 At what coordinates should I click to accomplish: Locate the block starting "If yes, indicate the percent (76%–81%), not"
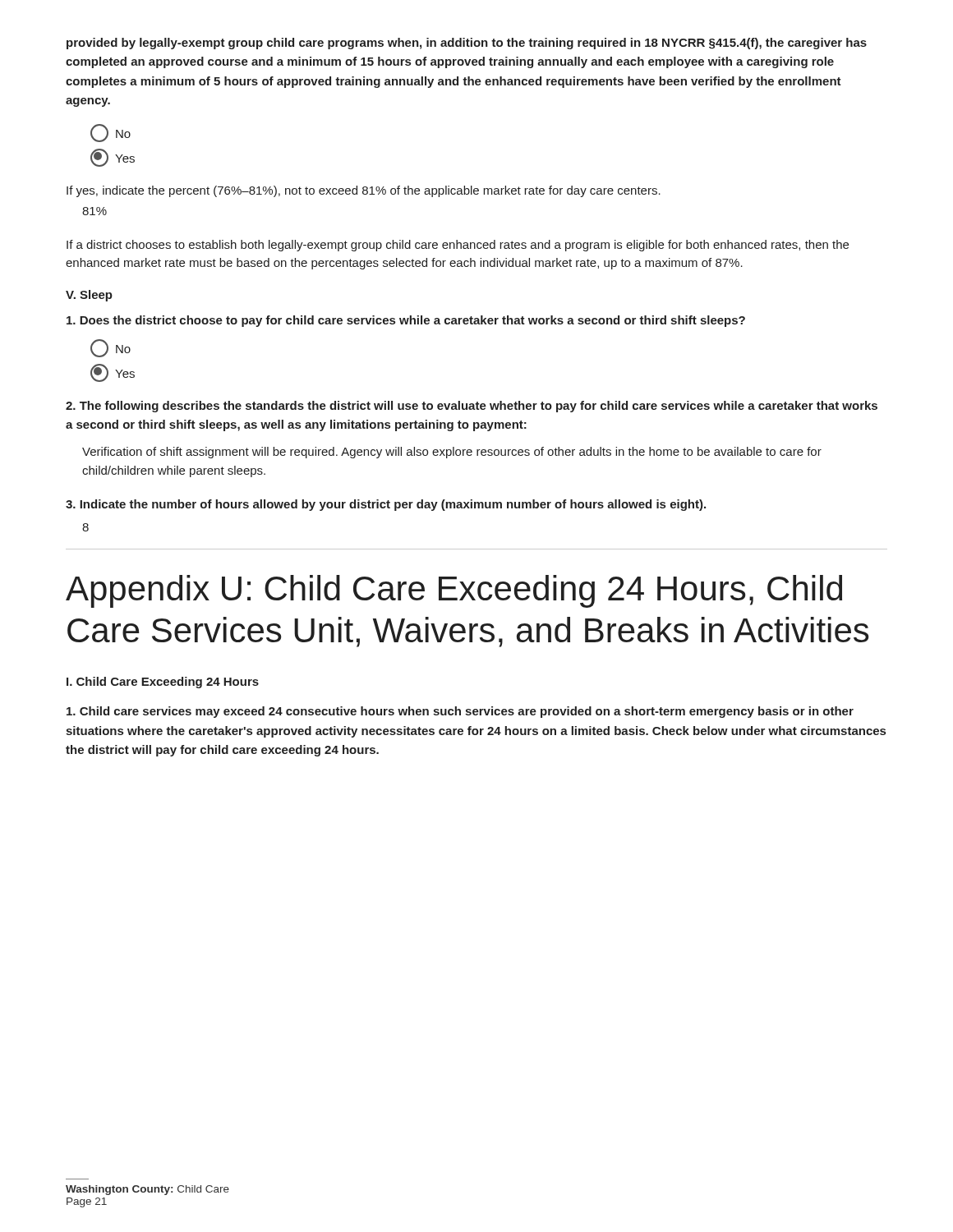[363, 190]
